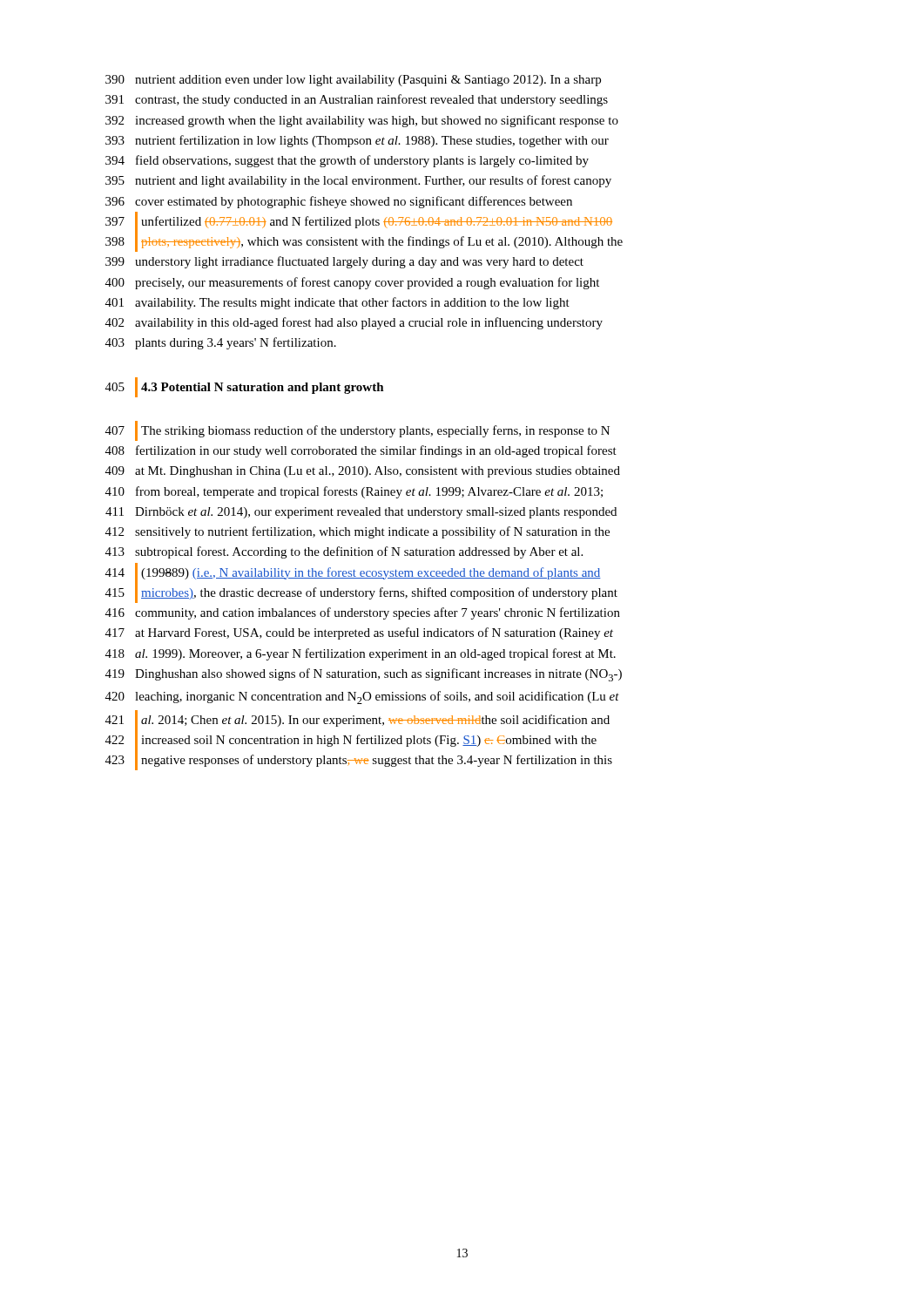The height and width of the screenshot is (1307, 924).
Task: Find the text starting "421 al. 2014; Chen et al."
Action: point(462,720)
